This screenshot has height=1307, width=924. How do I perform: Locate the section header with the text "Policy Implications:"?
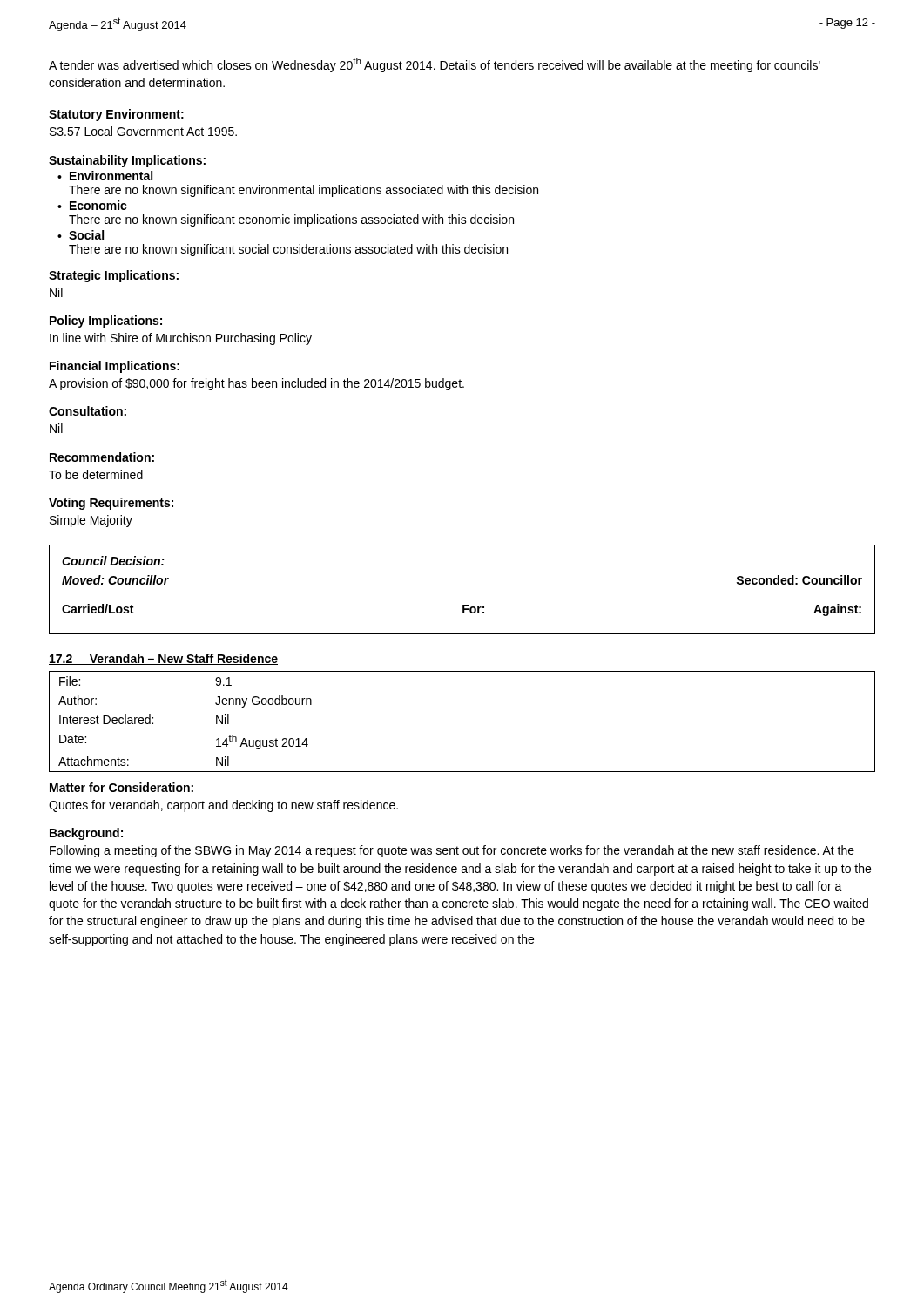106,321
